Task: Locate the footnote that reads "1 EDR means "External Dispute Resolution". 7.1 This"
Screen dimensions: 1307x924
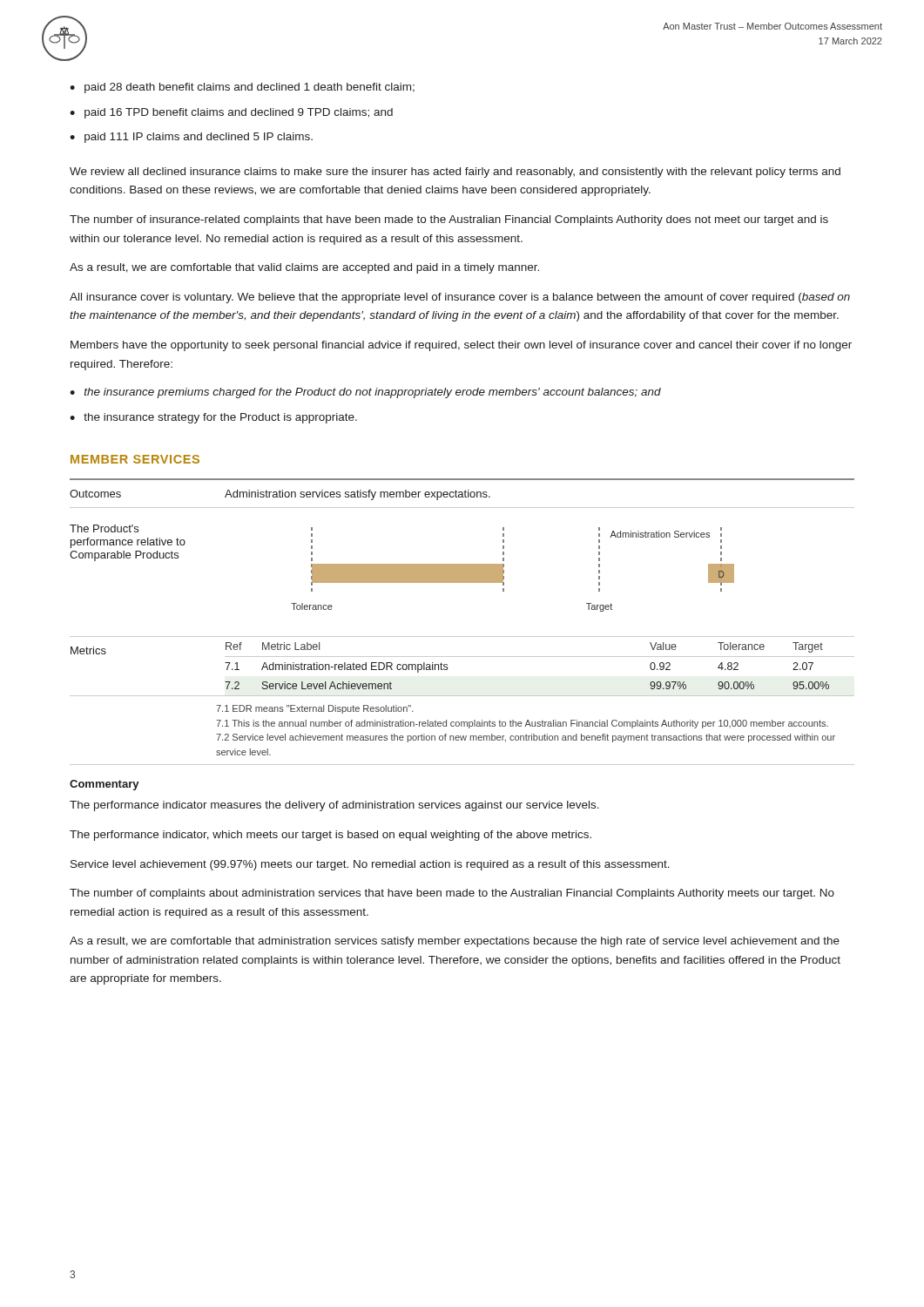Action: (526, 730)
